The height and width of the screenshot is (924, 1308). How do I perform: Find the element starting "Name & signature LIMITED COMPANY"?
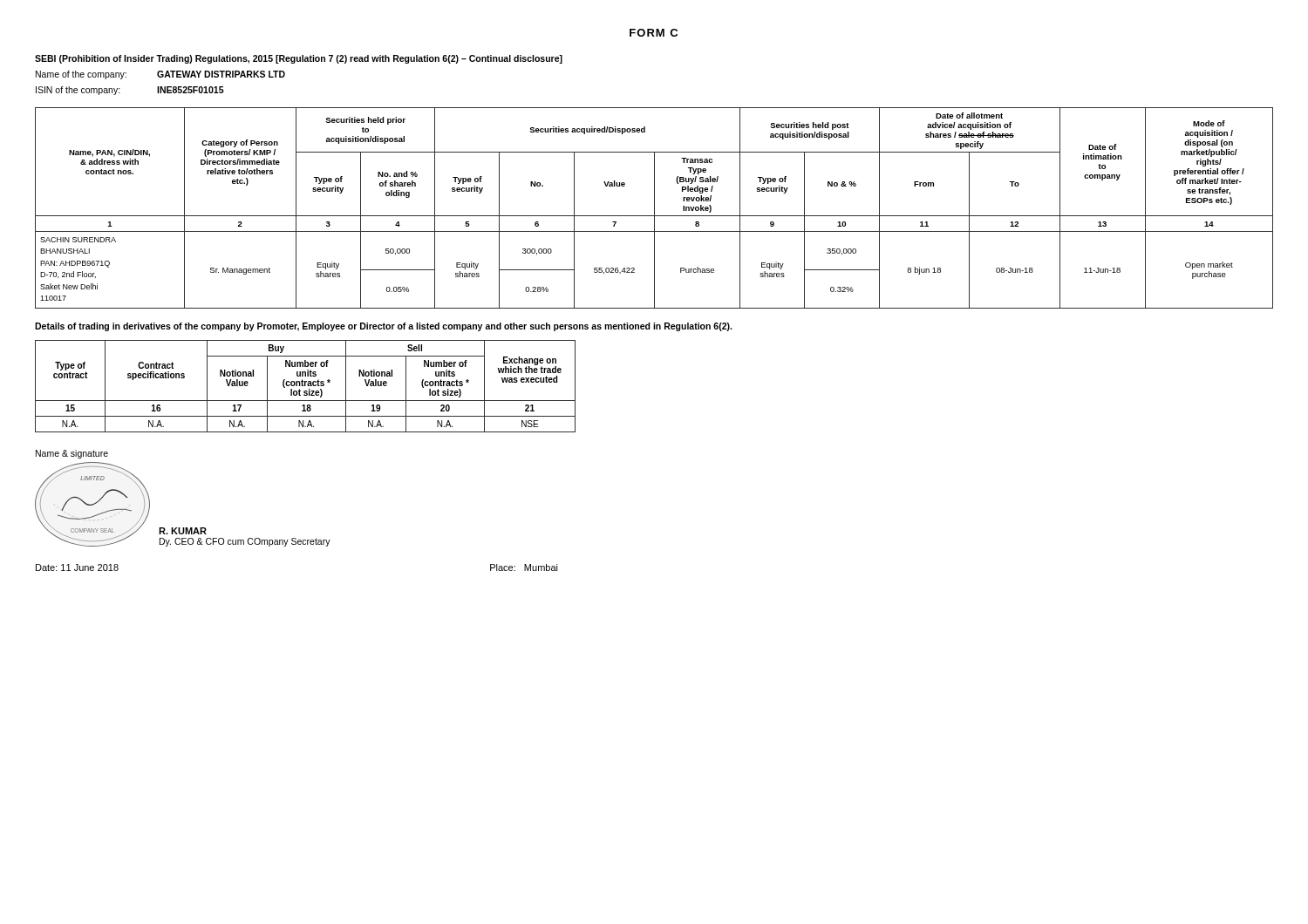(x=72, y=454)
